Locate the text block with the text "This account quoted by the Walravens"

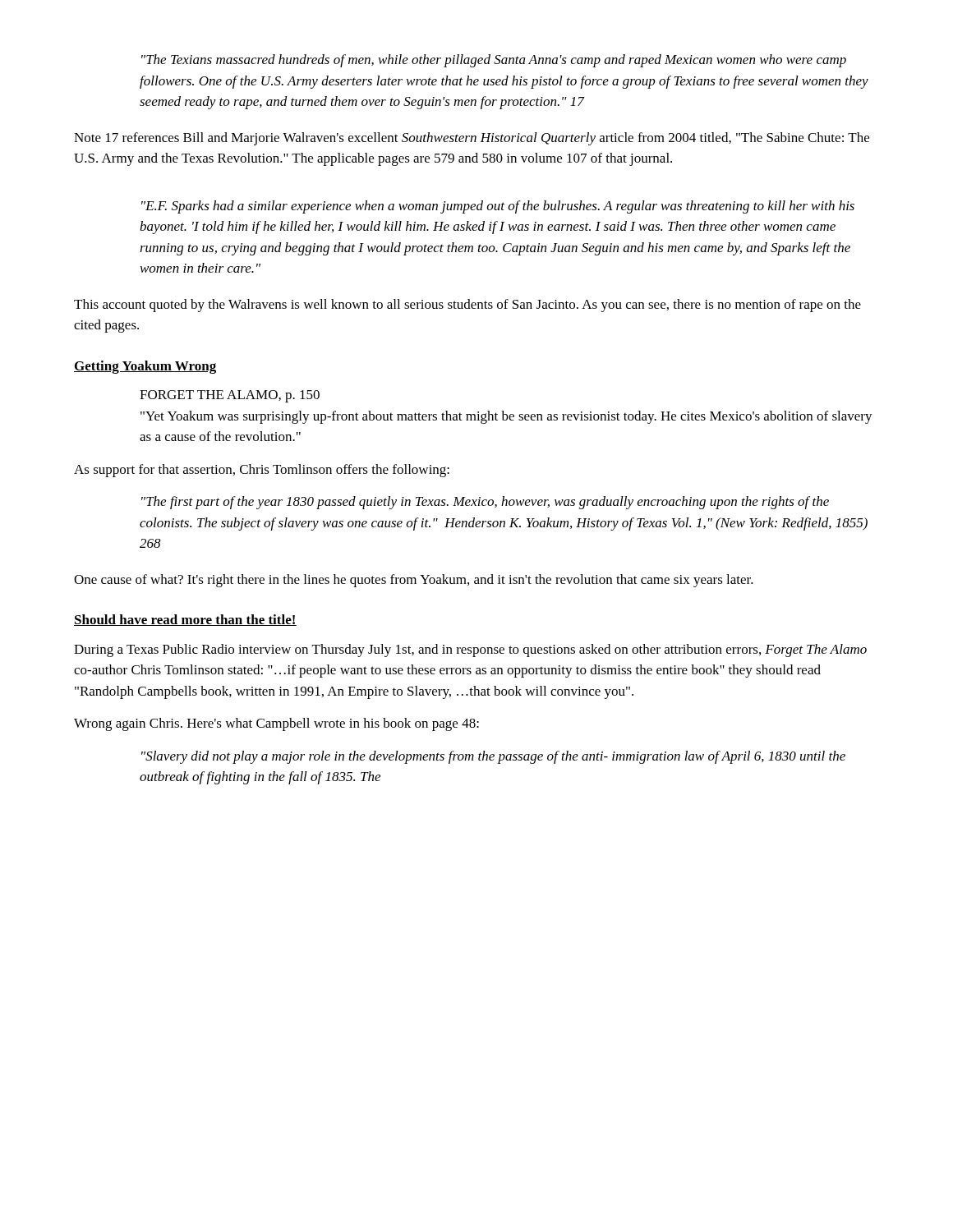coord(468,314)
